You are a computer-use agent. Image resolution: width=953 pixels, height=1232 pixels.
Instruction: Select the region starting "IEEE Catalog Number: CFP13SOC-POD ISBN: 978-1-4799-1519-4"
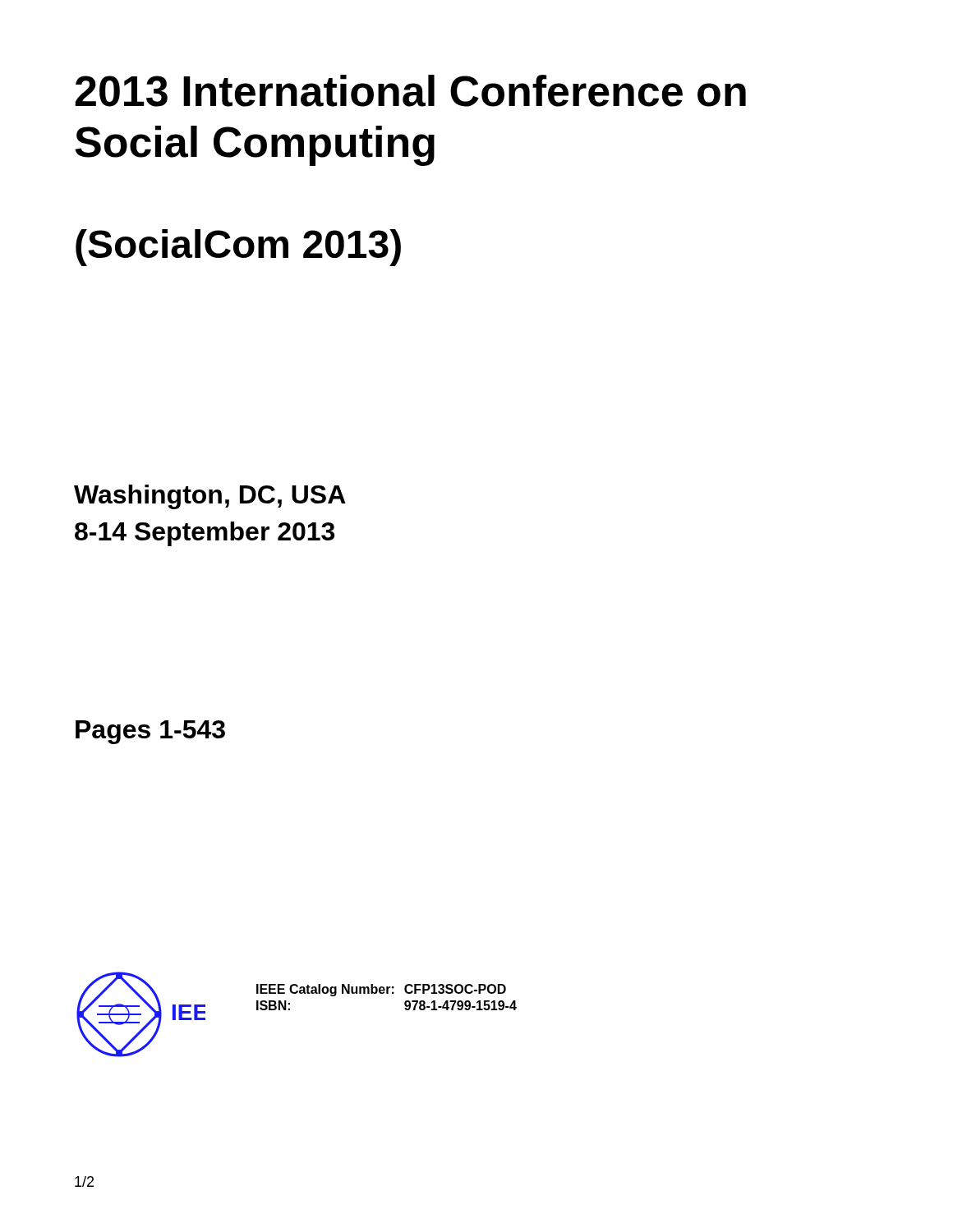(386, 998)
